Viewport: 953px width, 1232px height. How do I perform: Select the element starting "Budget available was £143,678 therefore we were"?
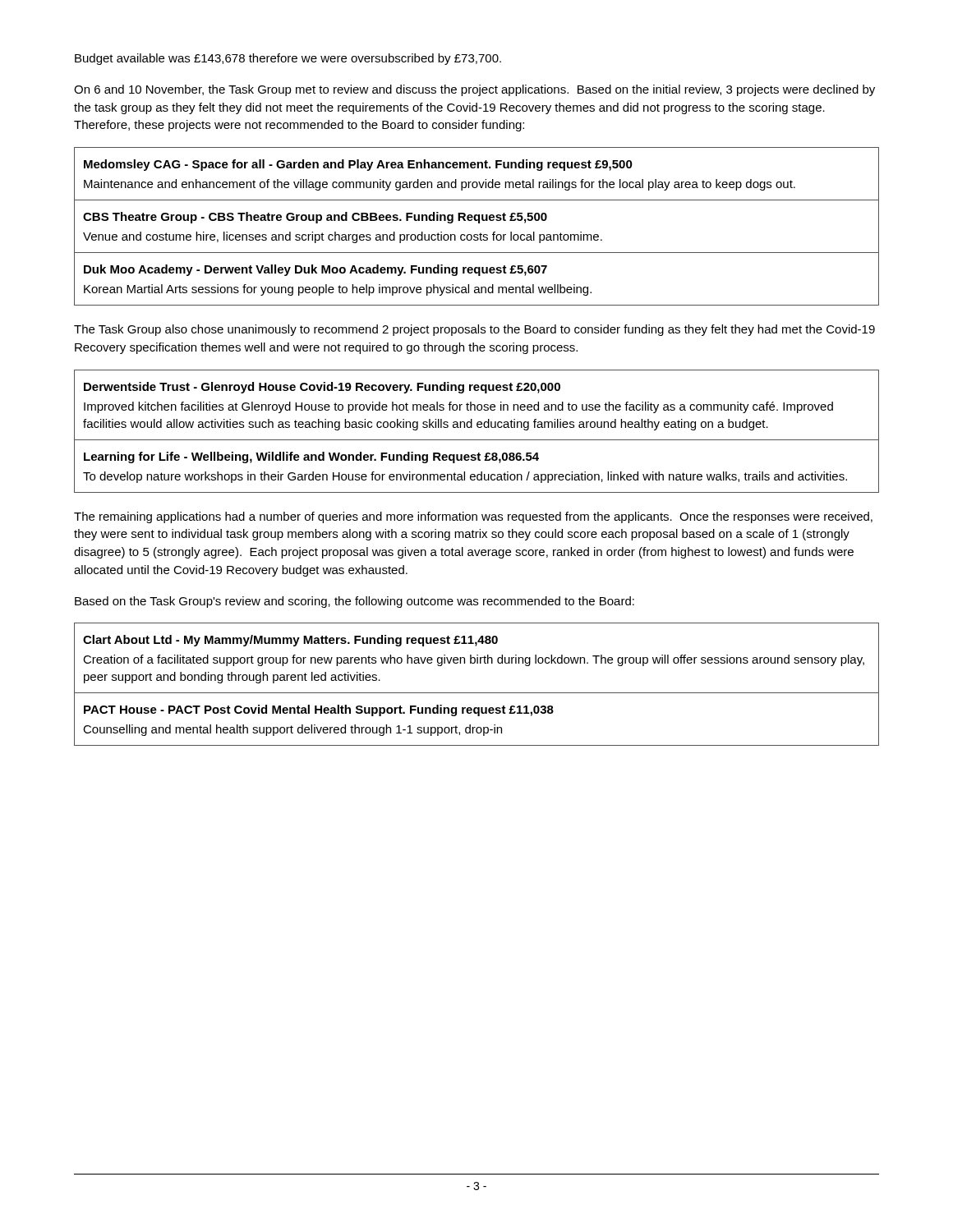[288, 58]
